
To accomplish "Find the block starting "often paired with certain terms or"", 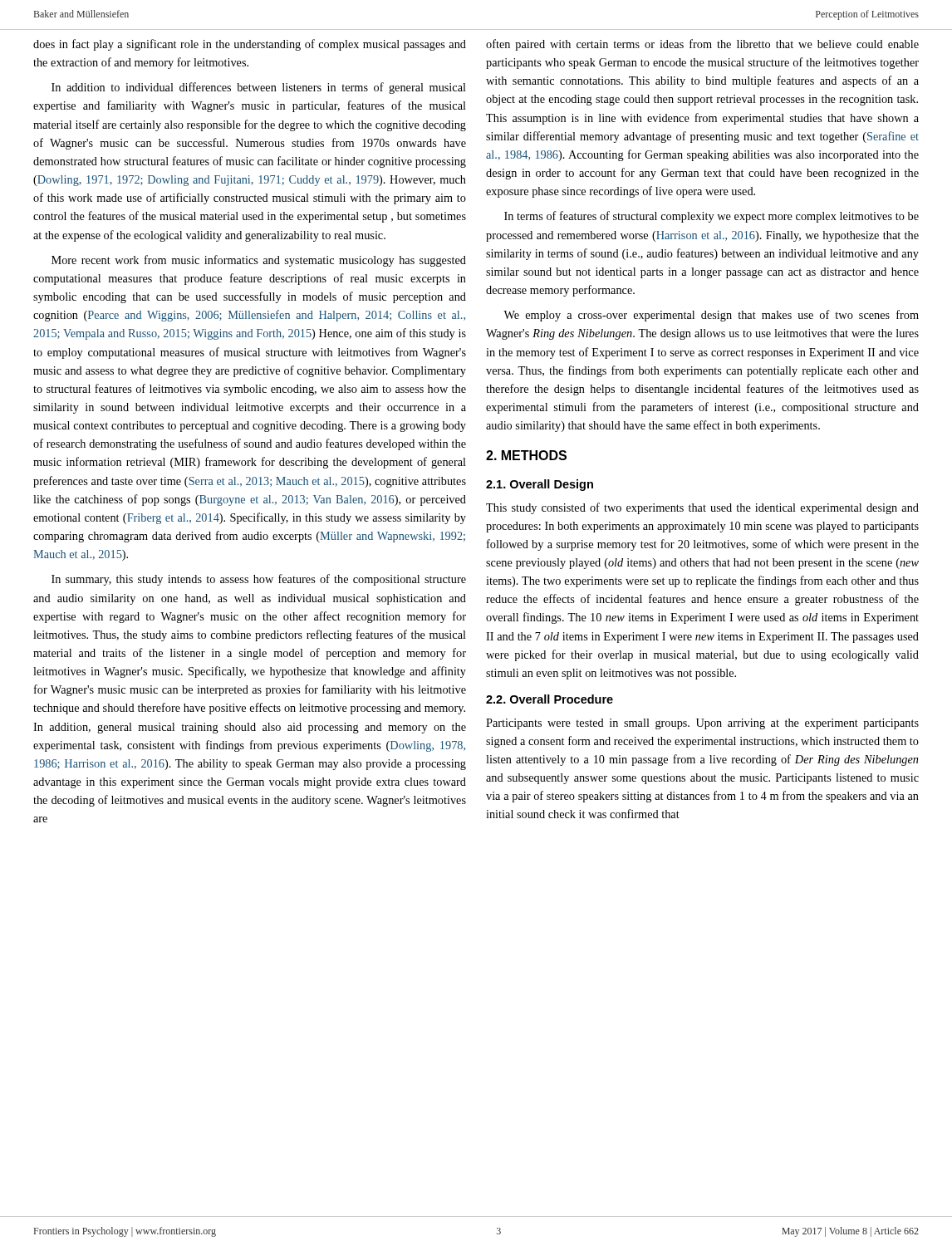I will (702, 235).
